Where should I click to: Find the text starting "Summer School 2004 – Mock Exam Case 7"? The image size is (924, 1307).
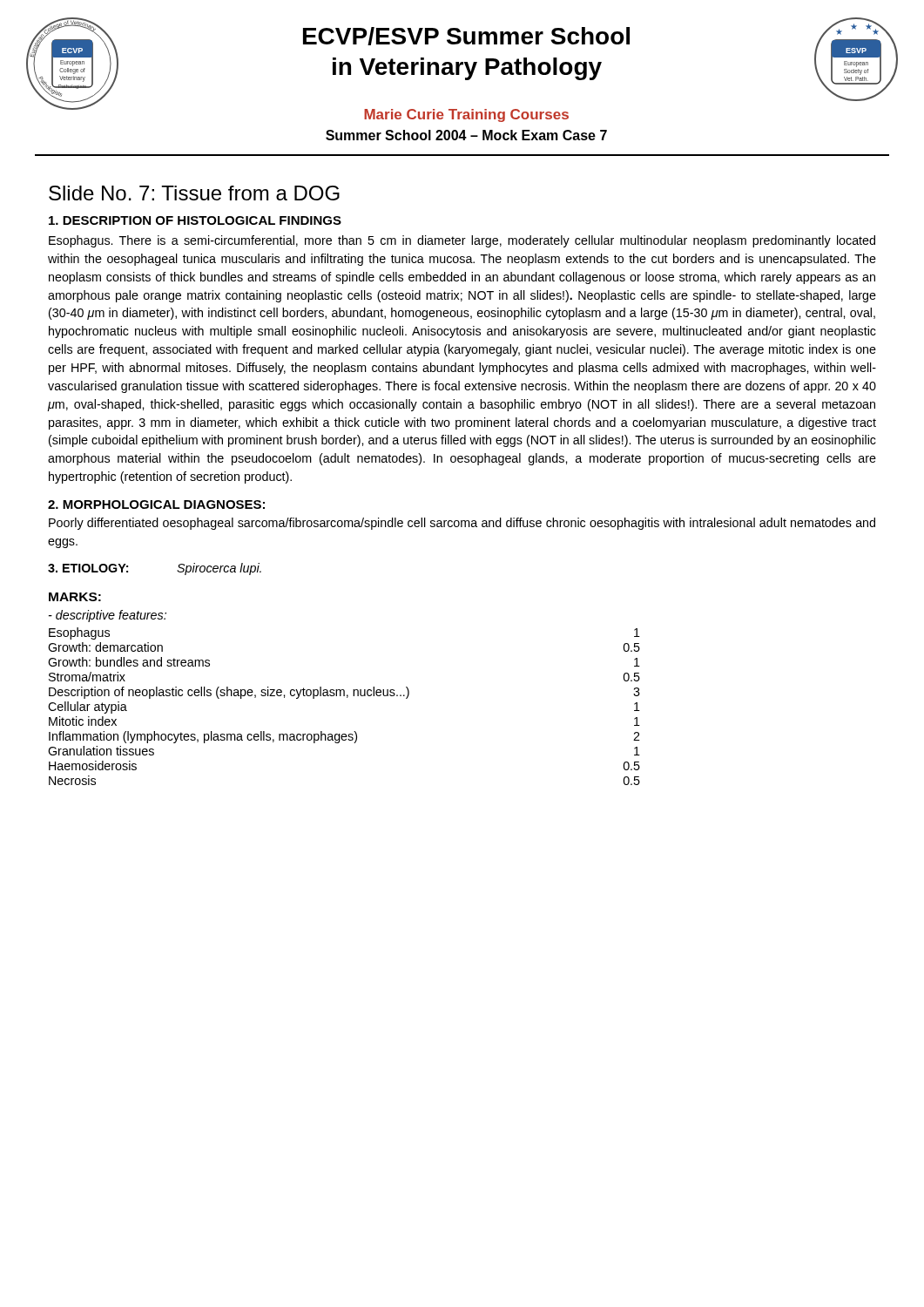(466, 135)
